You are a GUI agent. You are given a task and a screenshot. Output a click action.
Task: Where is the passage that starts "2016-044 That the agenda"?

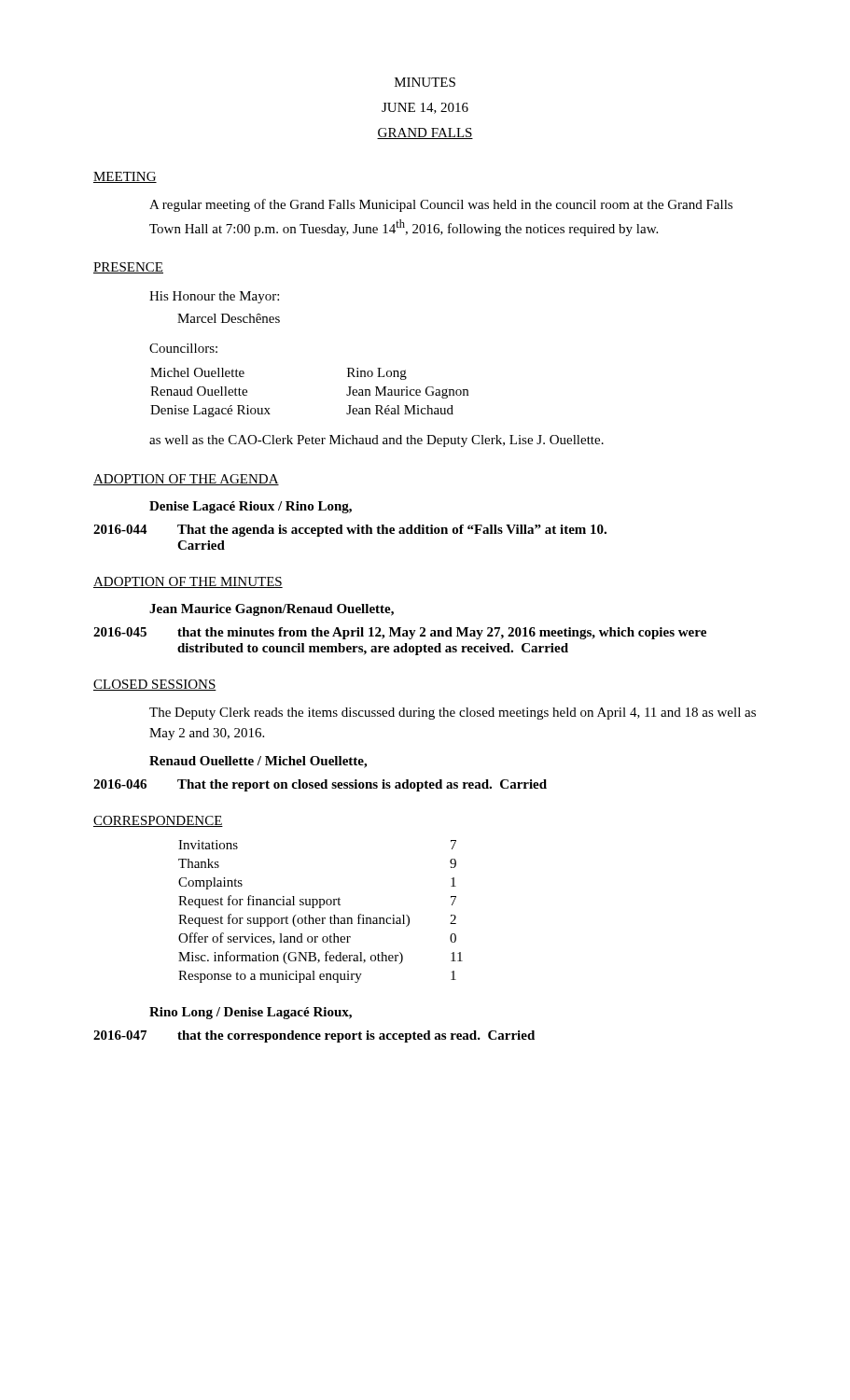tap(425, 537)
